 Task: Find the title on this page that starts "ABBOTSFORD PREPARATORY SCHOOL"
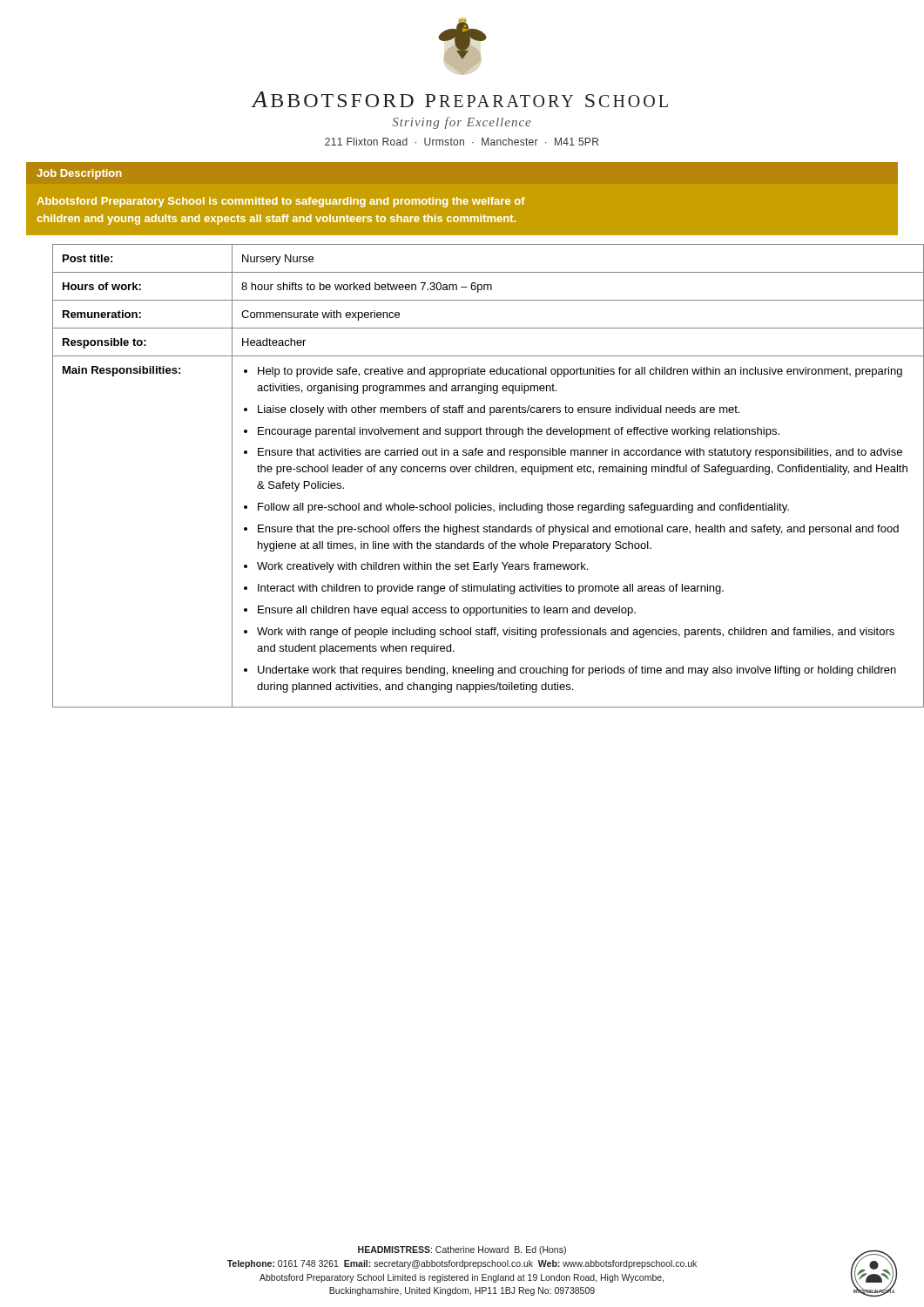tap(462, 108)
